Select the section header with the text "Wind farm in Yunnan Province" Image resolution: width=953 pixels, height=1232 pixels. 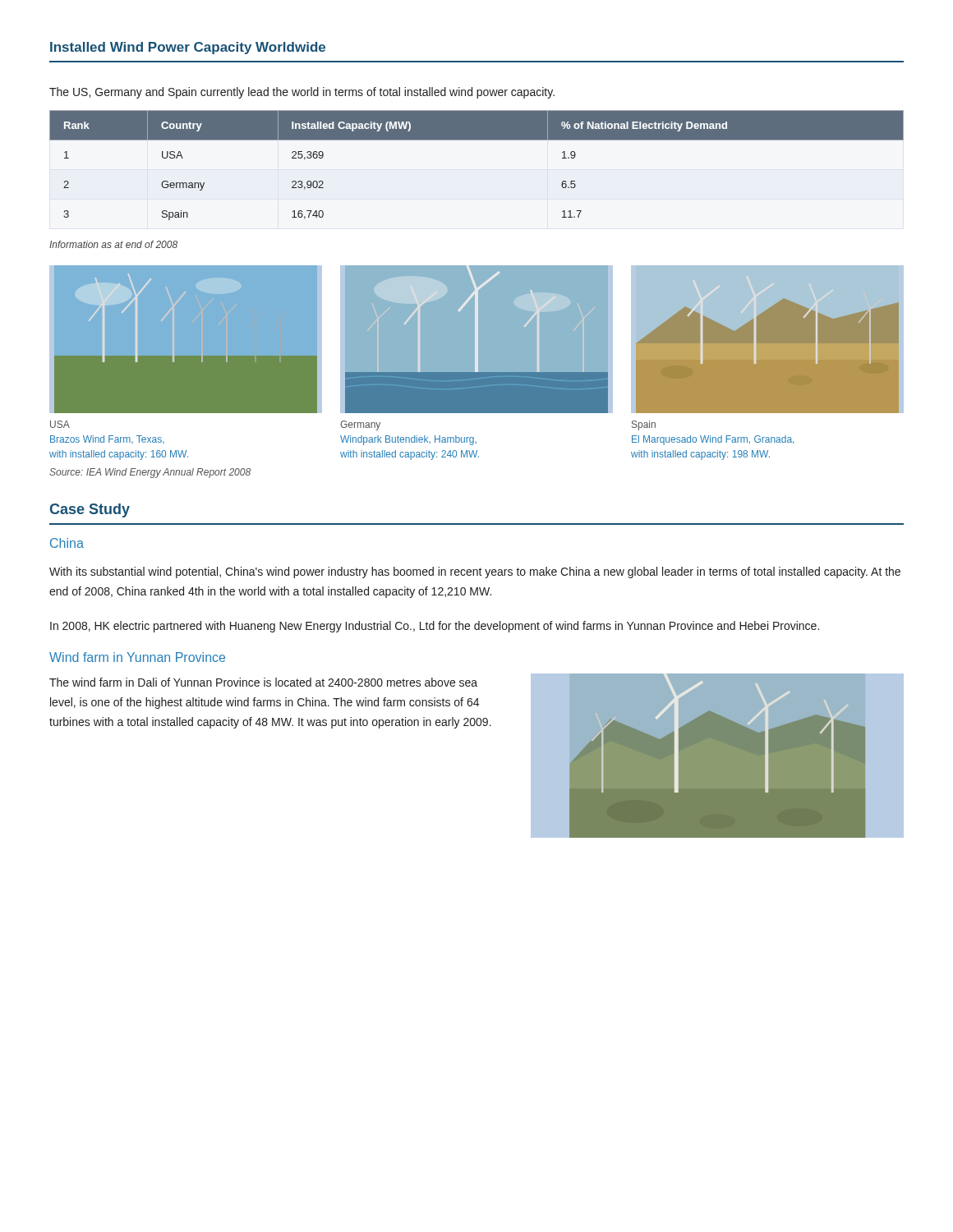coord(137,657)
